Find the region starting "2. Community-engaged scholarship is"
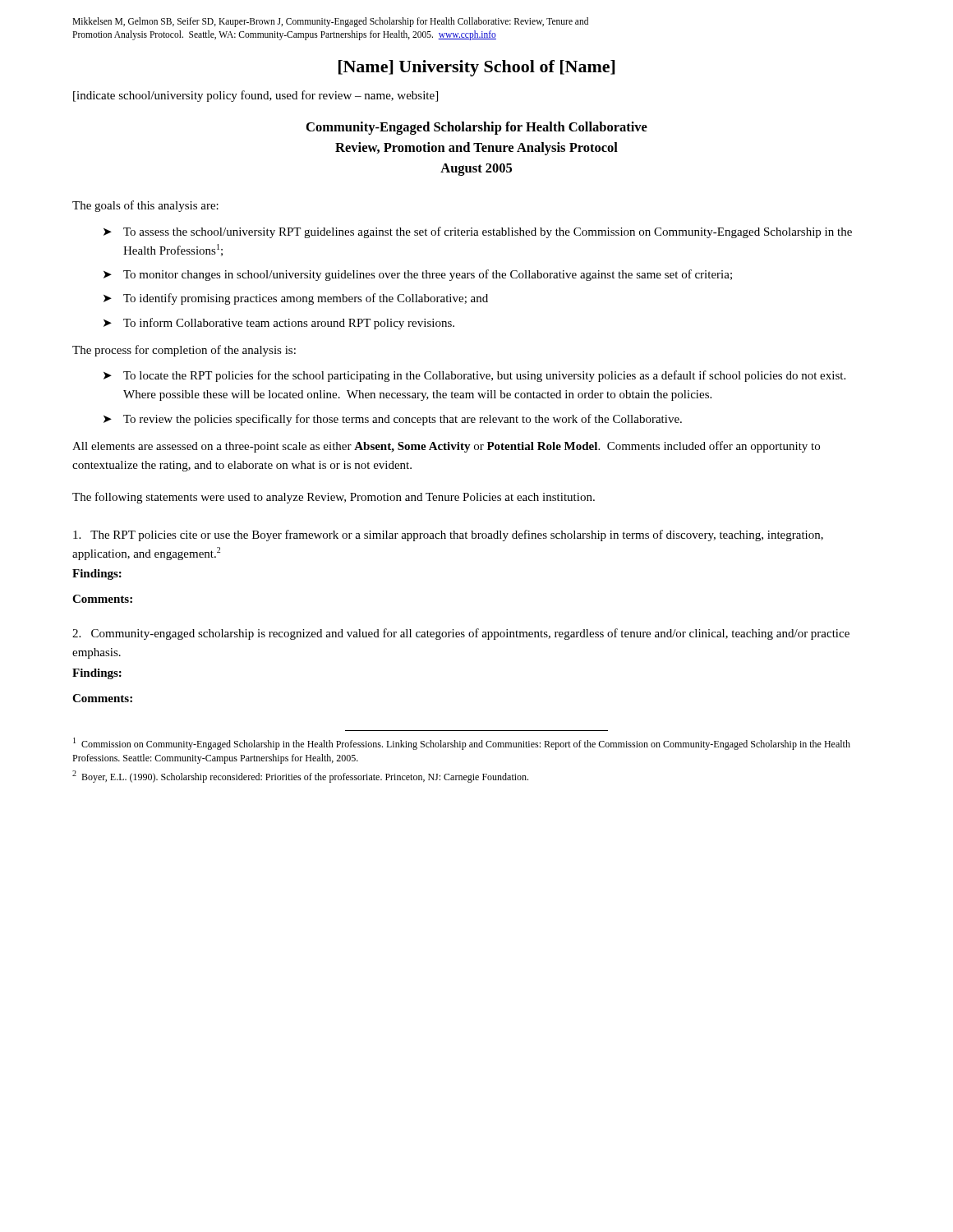The height and width of the screenshot is (1232, 953). (476, 643)
